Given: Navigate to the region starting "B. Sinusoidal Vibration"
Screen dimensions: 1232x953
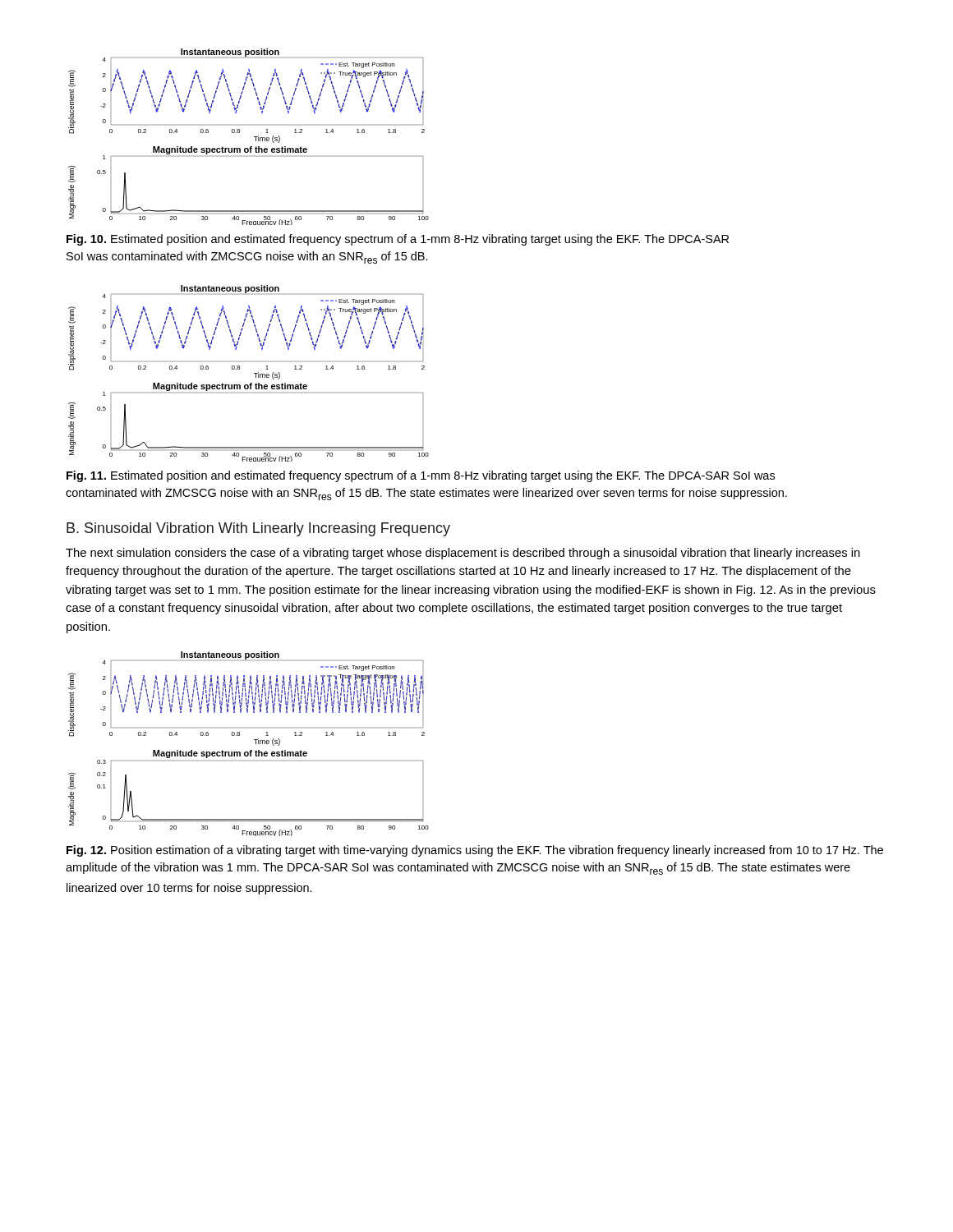Looking at the screenshot, I should click(258, 528).
